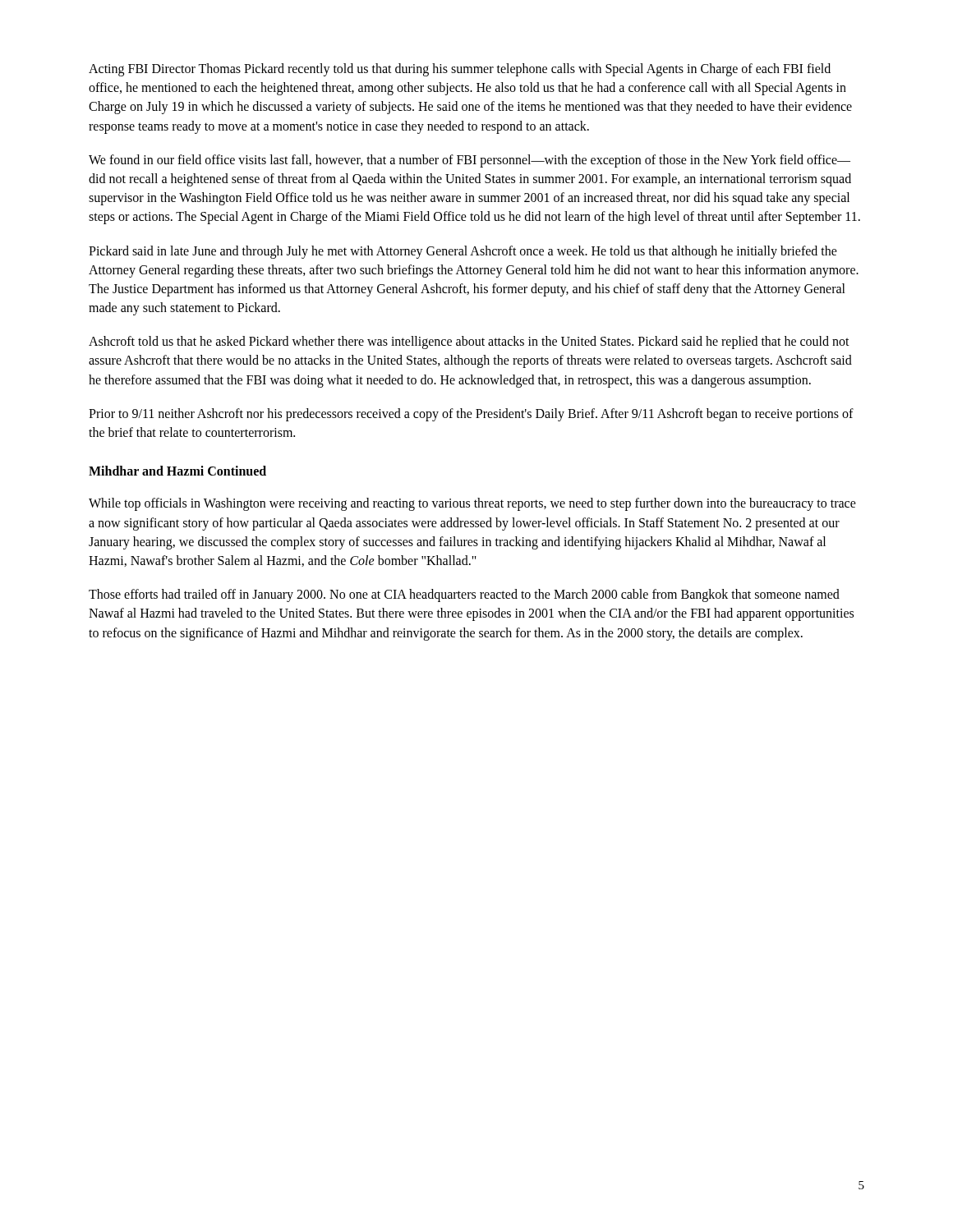This screenshot has height=1232, width=953.
Task: Select the text block that says "We found in our"
Action: [x=476, y=188]
